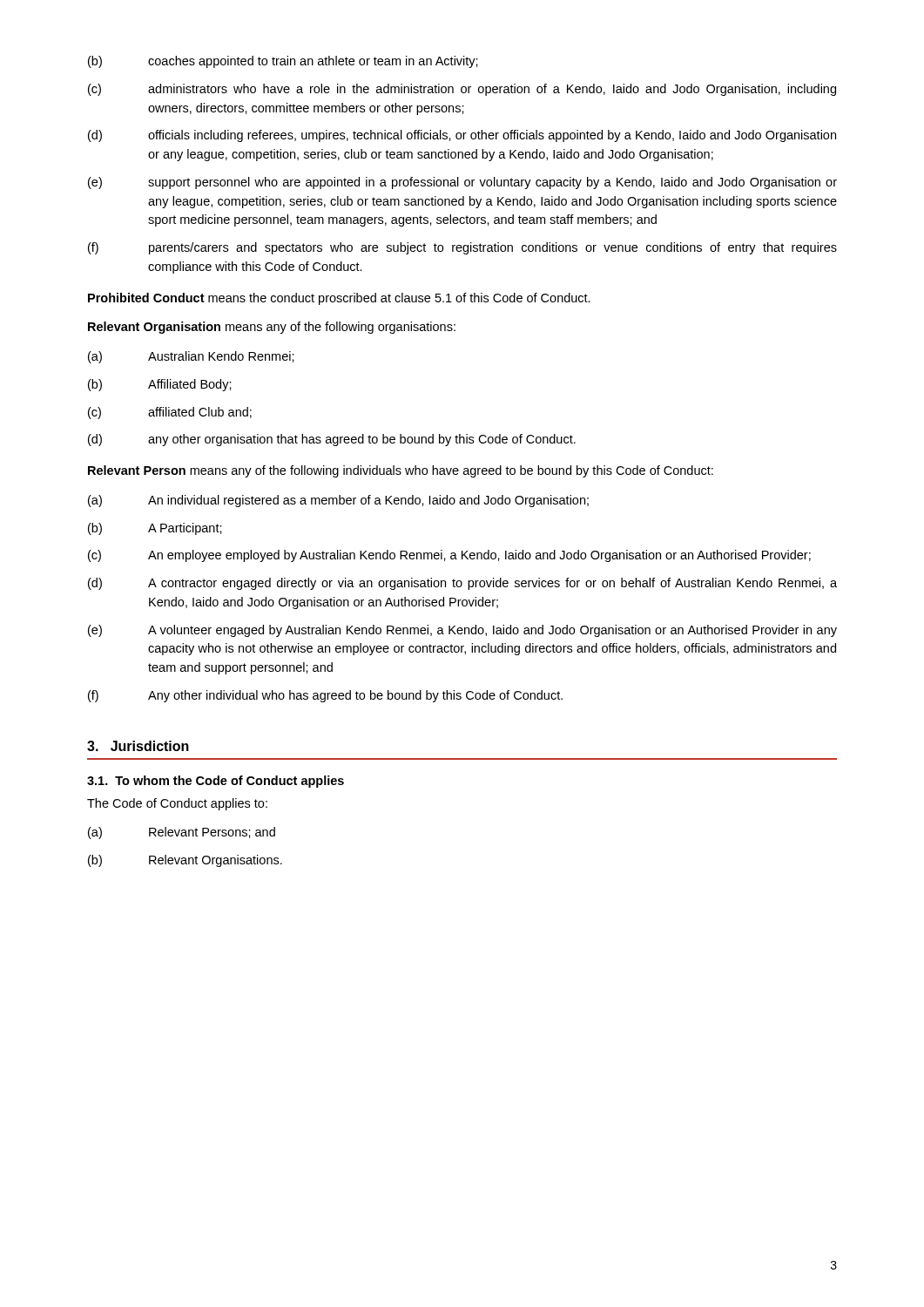Click on the list item that reads "(f) Any other individual who has agreed to"
924x1307 pixels.
[462, 696]
